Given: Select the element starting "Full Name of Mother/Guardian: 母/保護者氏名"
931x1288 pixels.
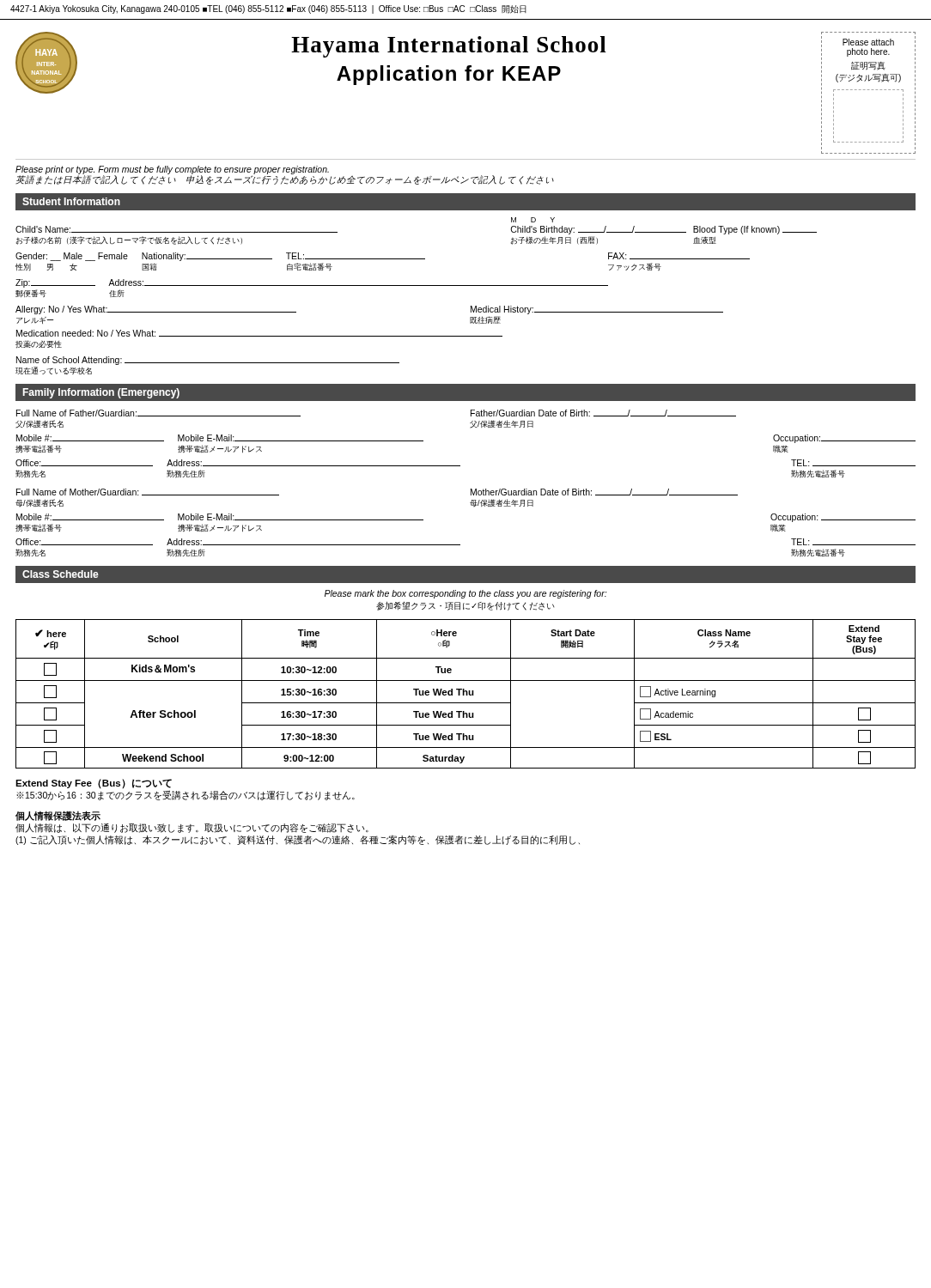Looking at the screenshot, I should (466, 498).
